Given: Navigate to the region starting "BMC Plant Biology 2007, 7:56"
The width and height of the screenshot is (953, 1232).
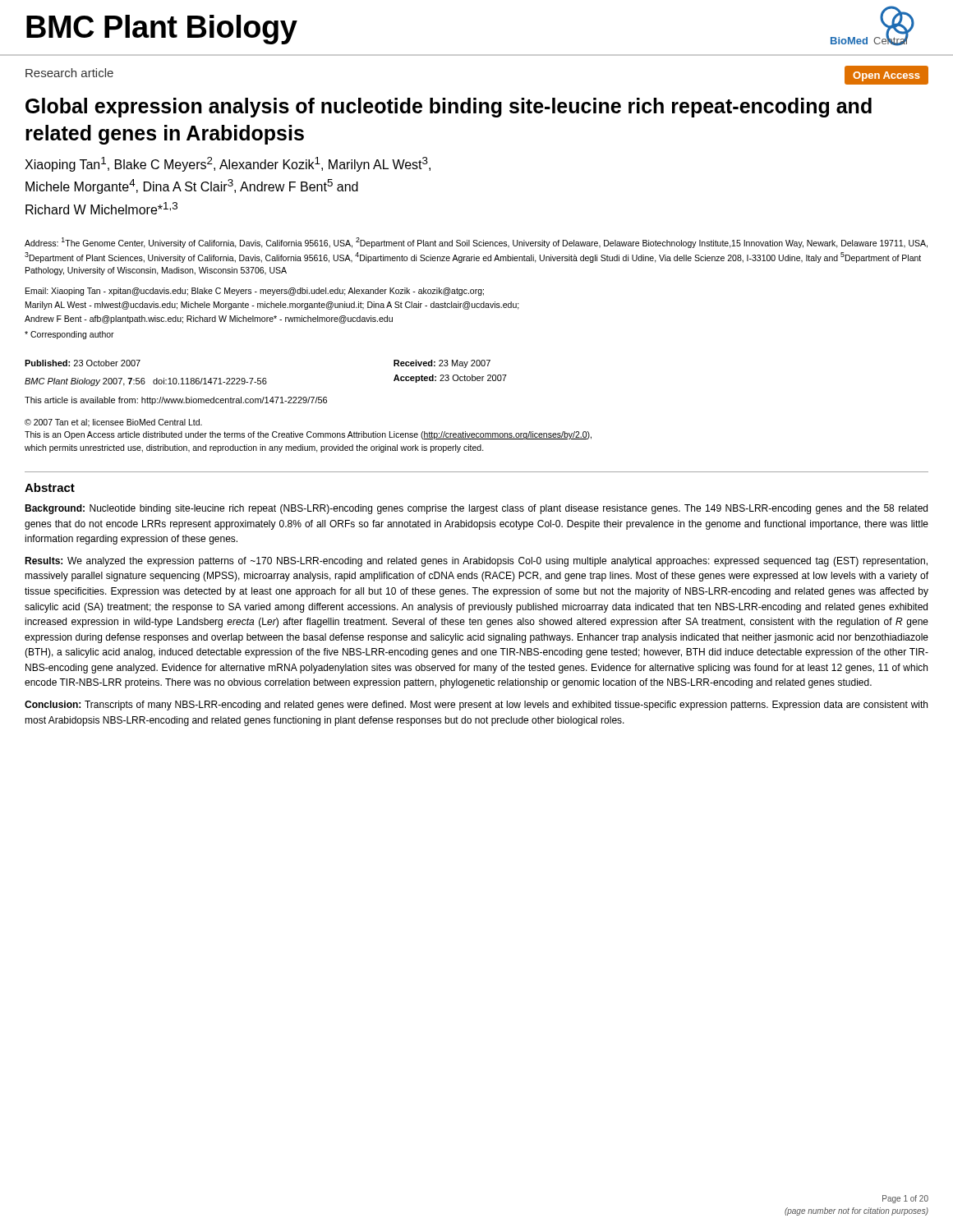Looking at the screenshot, I should click(x=146, y=381).
